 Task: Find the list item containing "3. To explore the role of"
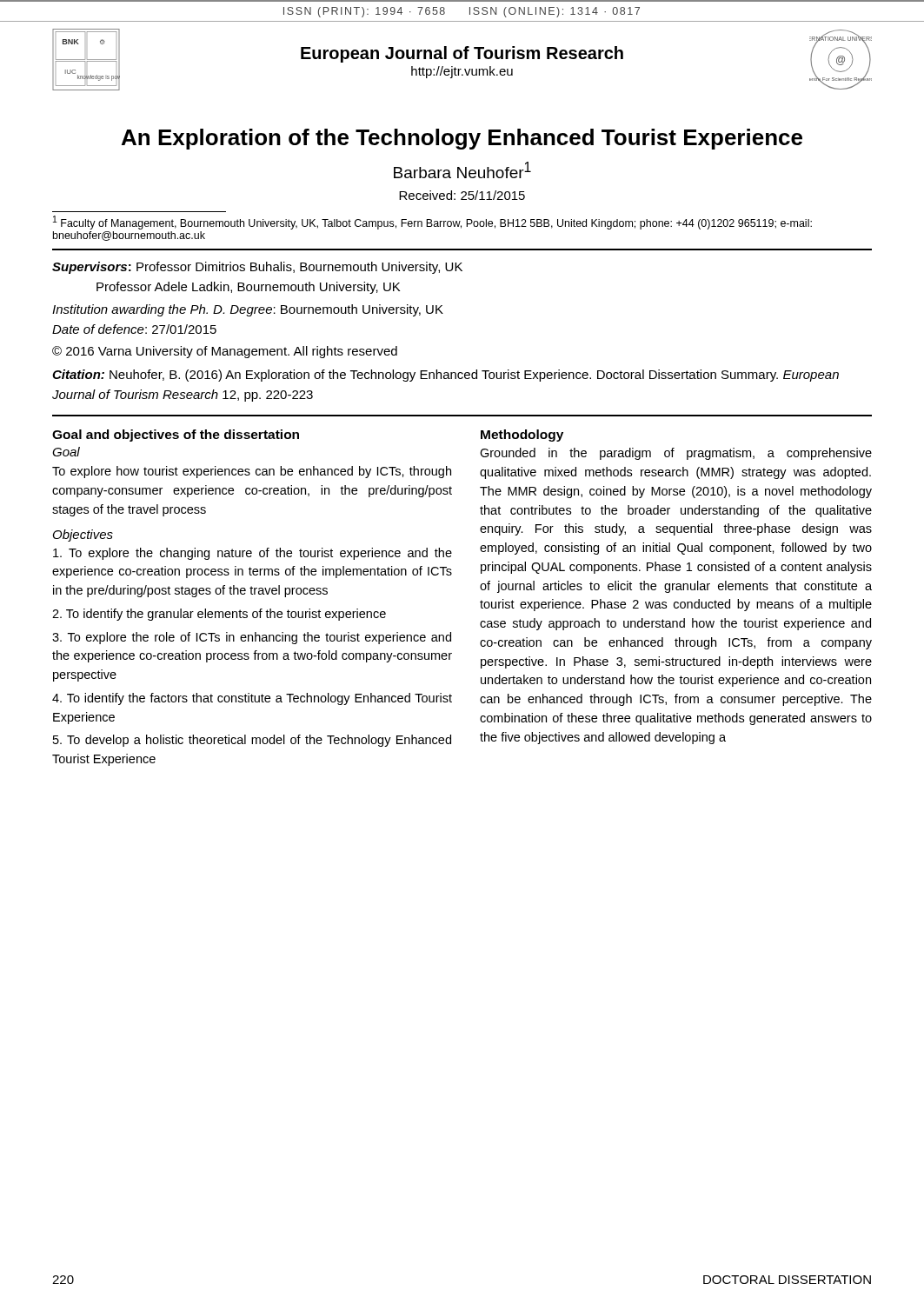tap(252, 656)
